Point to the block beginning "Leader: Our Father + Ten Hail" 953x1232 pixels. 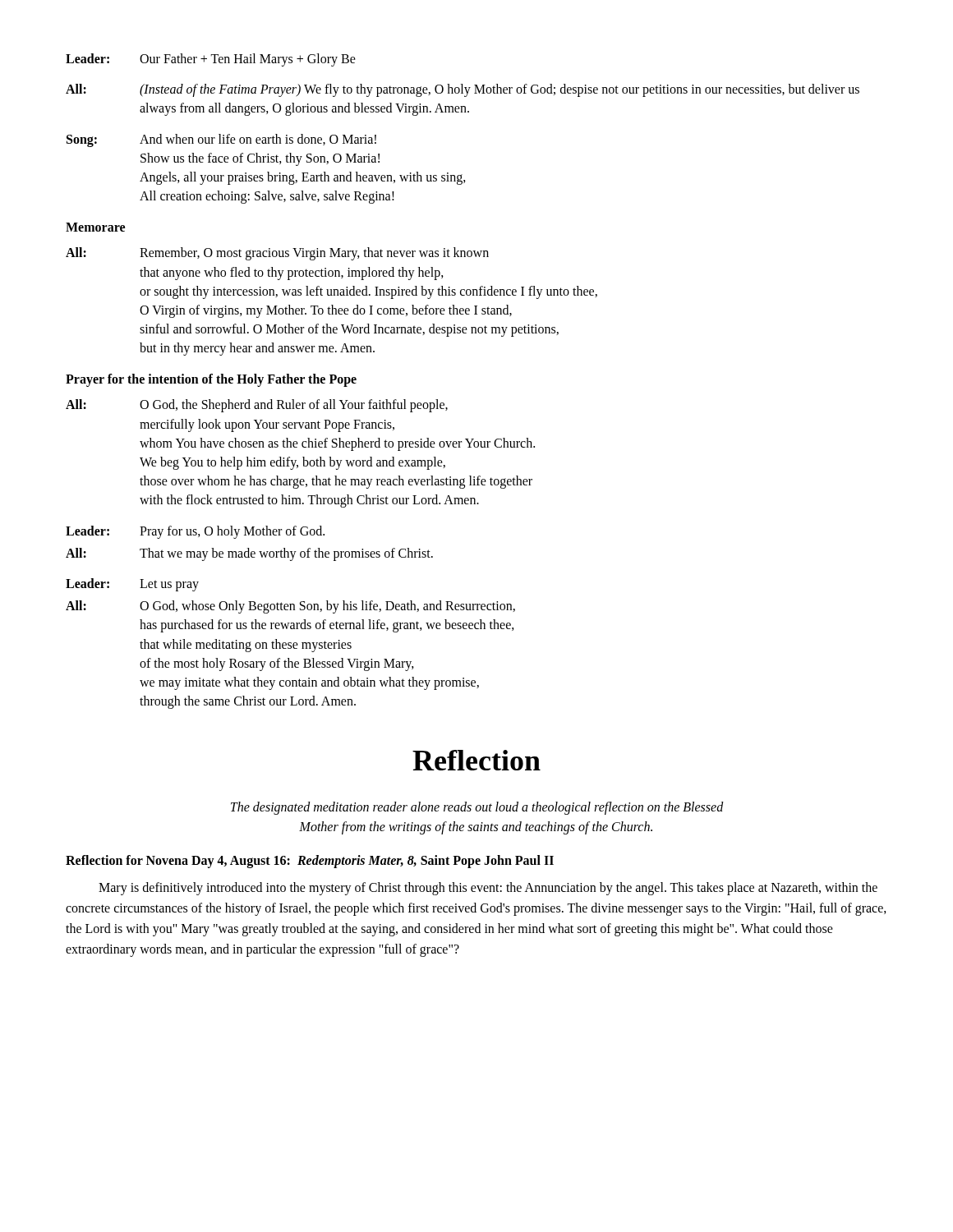tap(211, 60)
